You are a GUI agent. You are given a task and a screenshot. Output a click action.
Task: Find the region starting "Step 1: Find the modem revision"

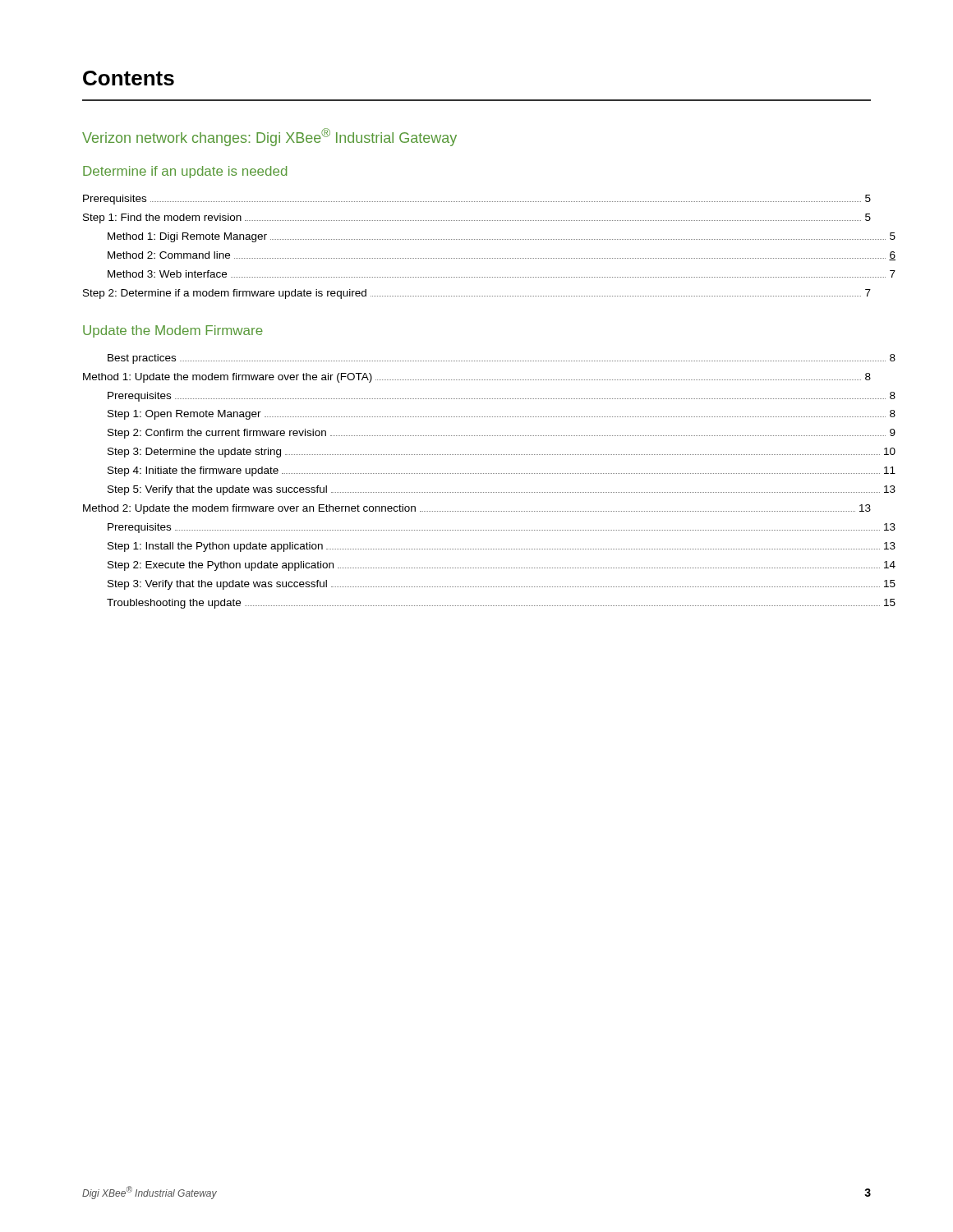tap(476, 218)
